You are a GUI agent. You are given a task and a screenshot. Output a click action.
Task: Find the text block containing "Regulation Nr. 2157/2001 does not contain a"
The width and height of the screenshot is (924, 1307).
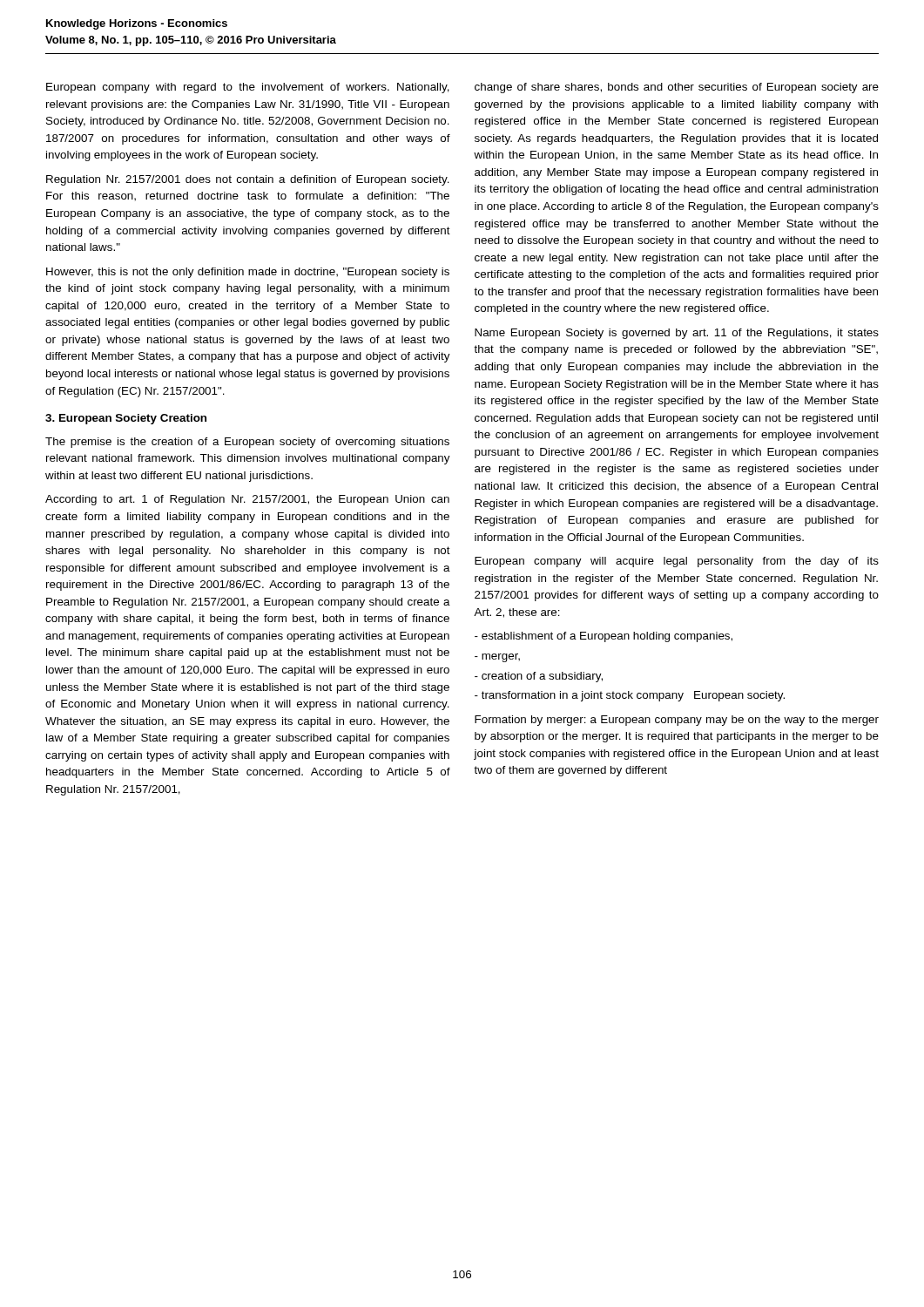pyautogui.click(x=248, y=213)
